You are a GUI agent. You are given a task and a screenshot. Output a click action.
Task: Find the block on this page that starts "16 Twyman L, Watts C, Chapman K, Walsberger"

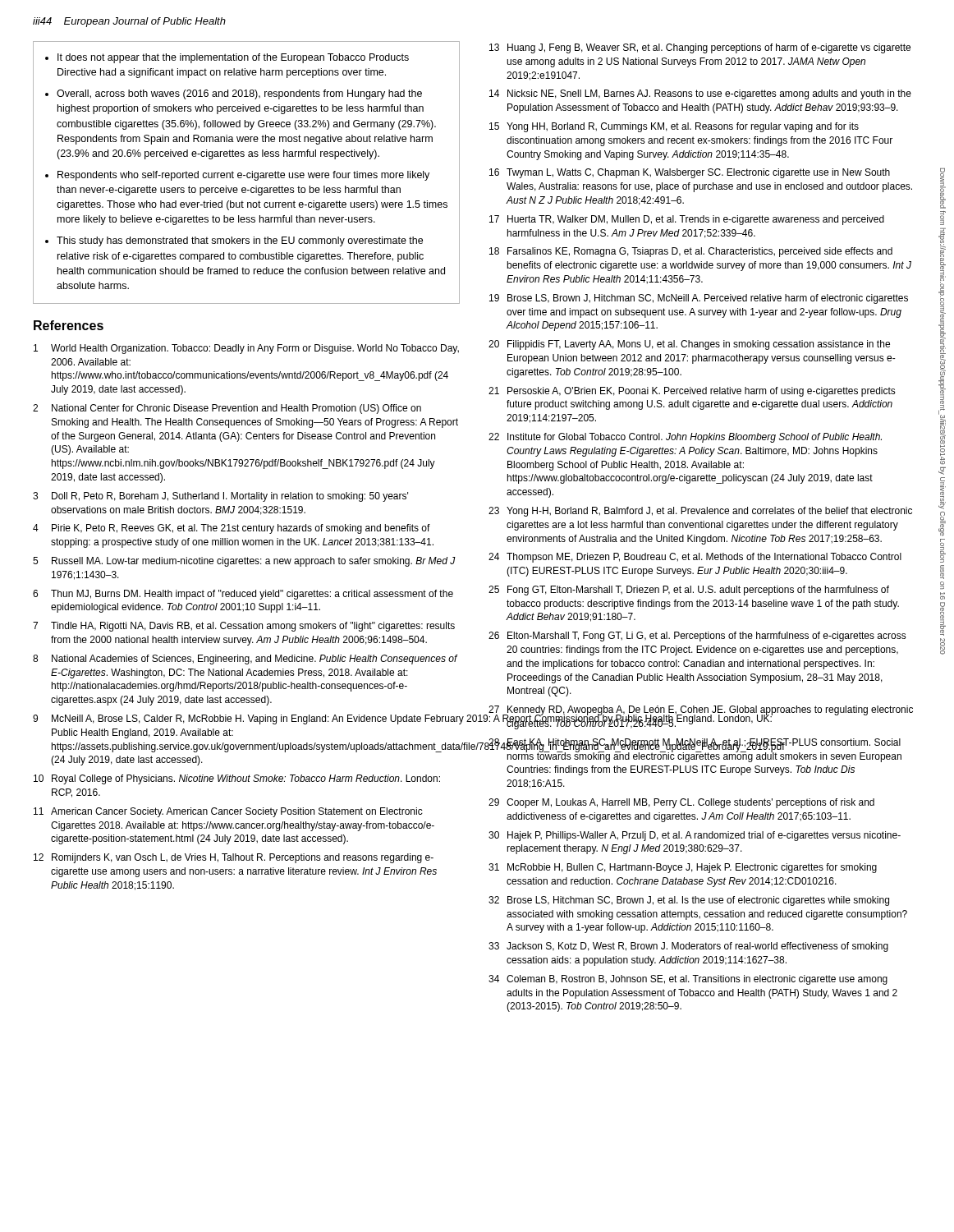click(x=702, y=187)
